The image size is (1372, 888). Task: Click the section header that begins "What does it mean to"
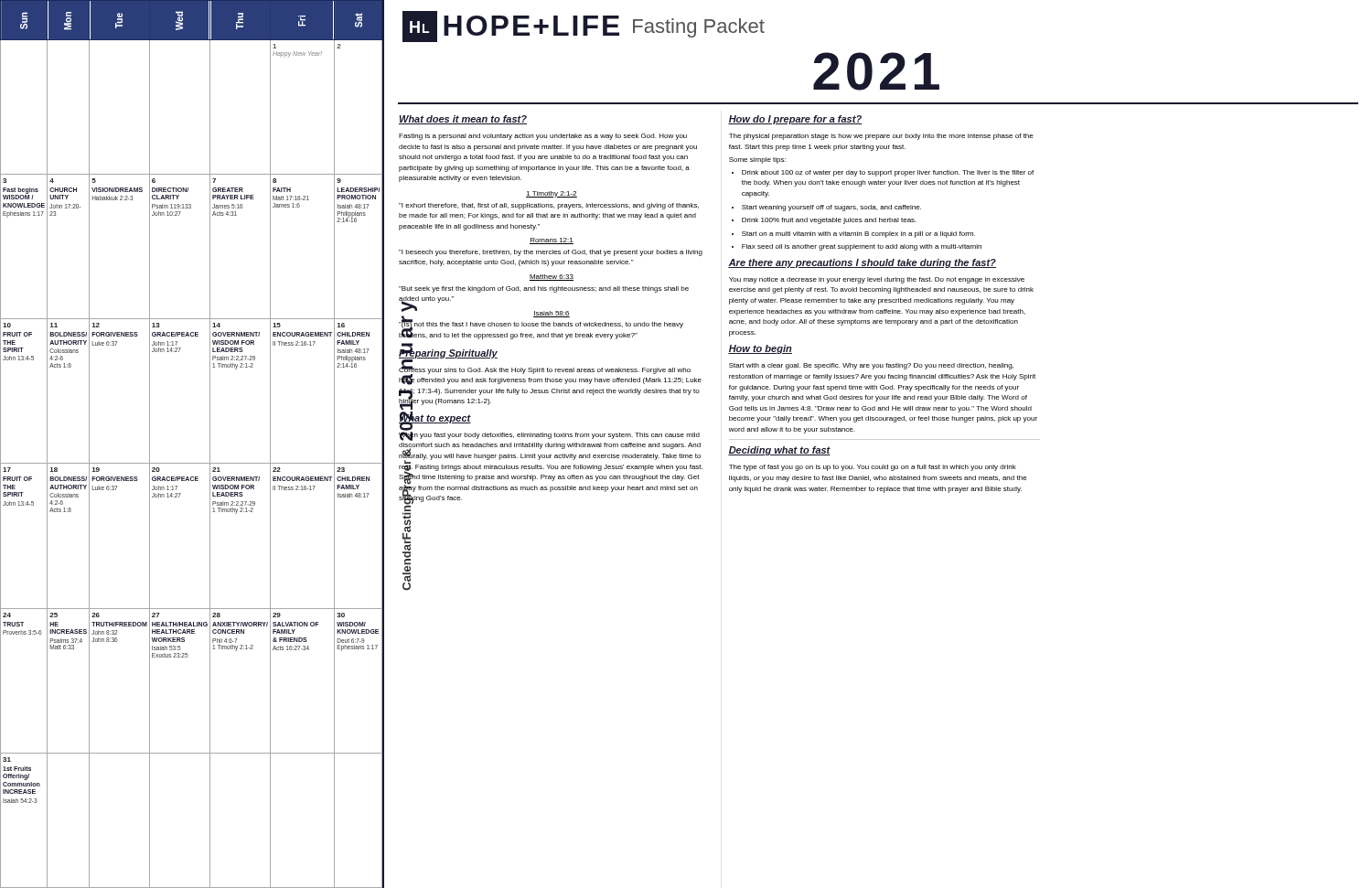coord(463,119)
